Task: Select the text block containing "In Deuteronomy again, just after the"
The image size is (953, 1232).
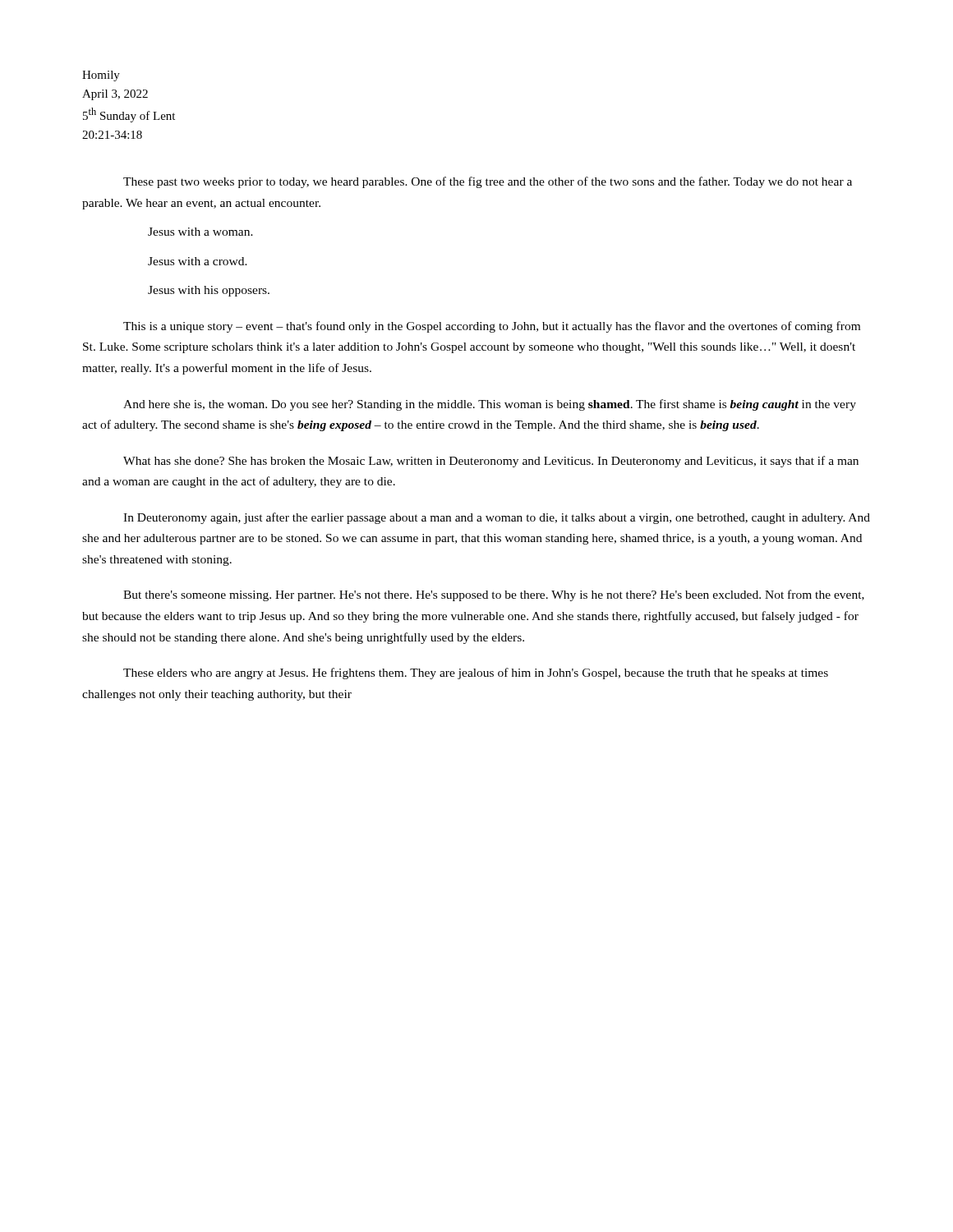Action: click(476, 538)
